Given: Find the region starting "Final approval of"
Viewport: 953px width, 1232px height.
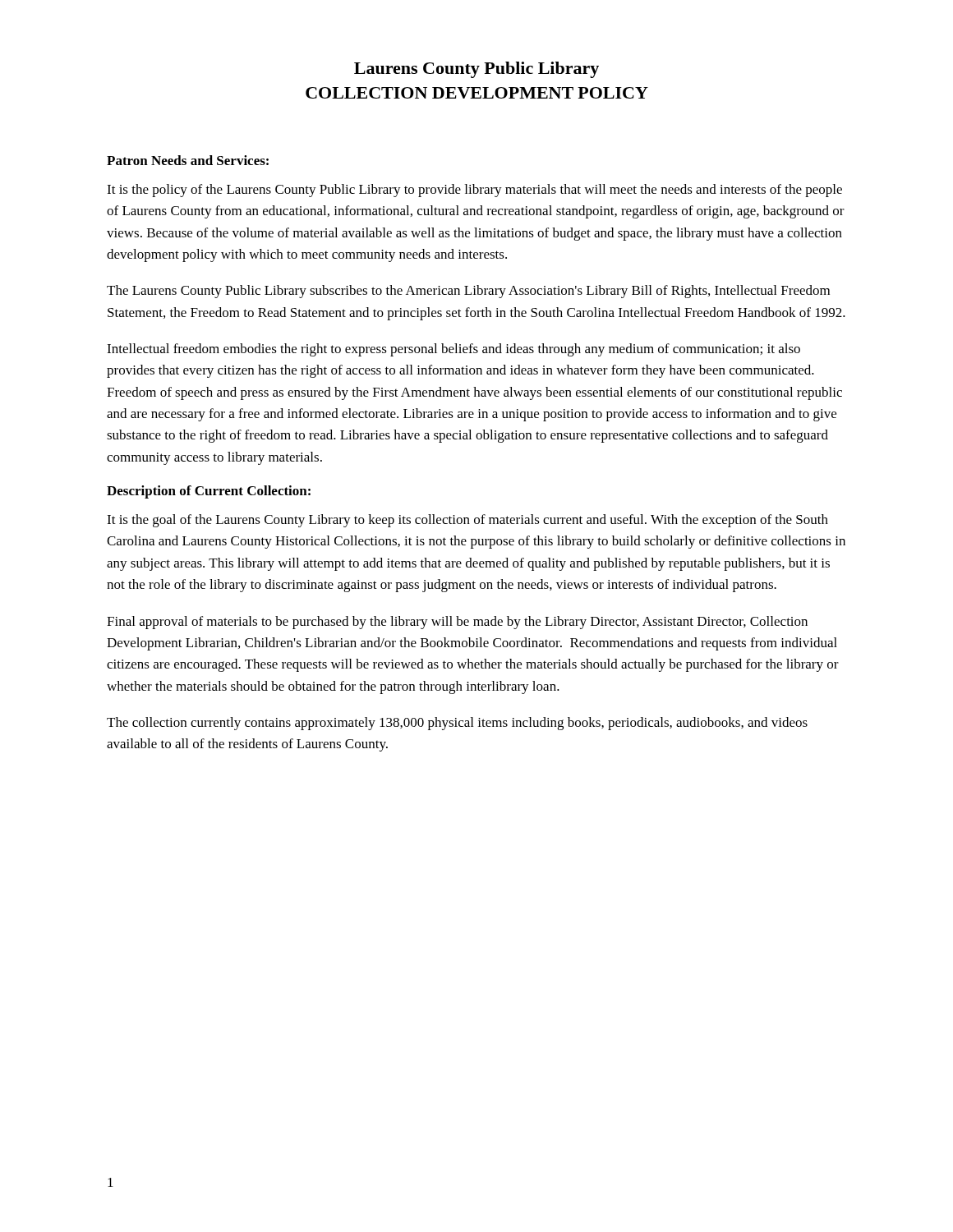Looking at the screenshot, I should [x=473, y=653].
